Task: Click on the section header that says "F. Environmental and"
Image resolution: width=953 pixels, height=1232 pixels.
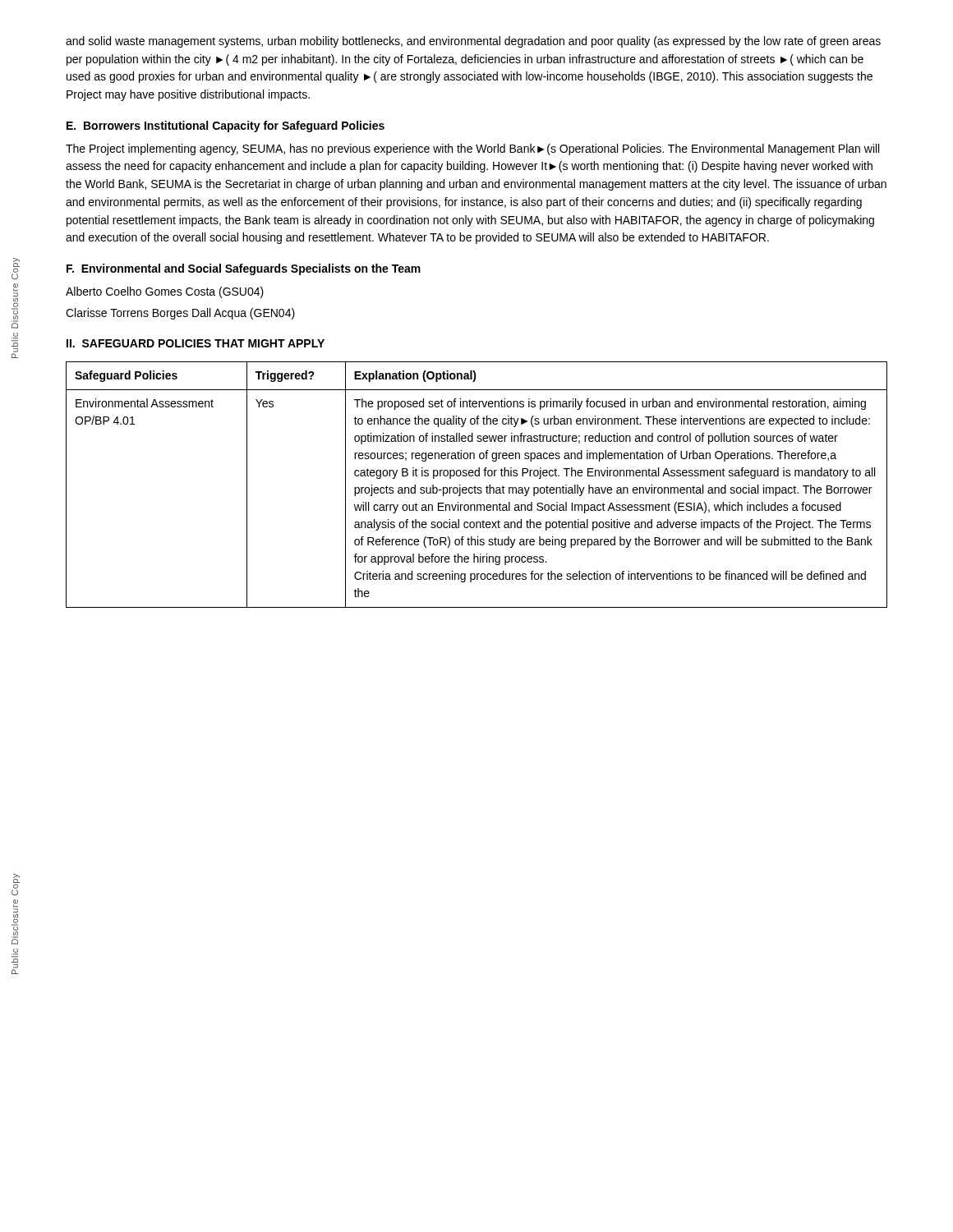Action: click(x=243, y=268)
